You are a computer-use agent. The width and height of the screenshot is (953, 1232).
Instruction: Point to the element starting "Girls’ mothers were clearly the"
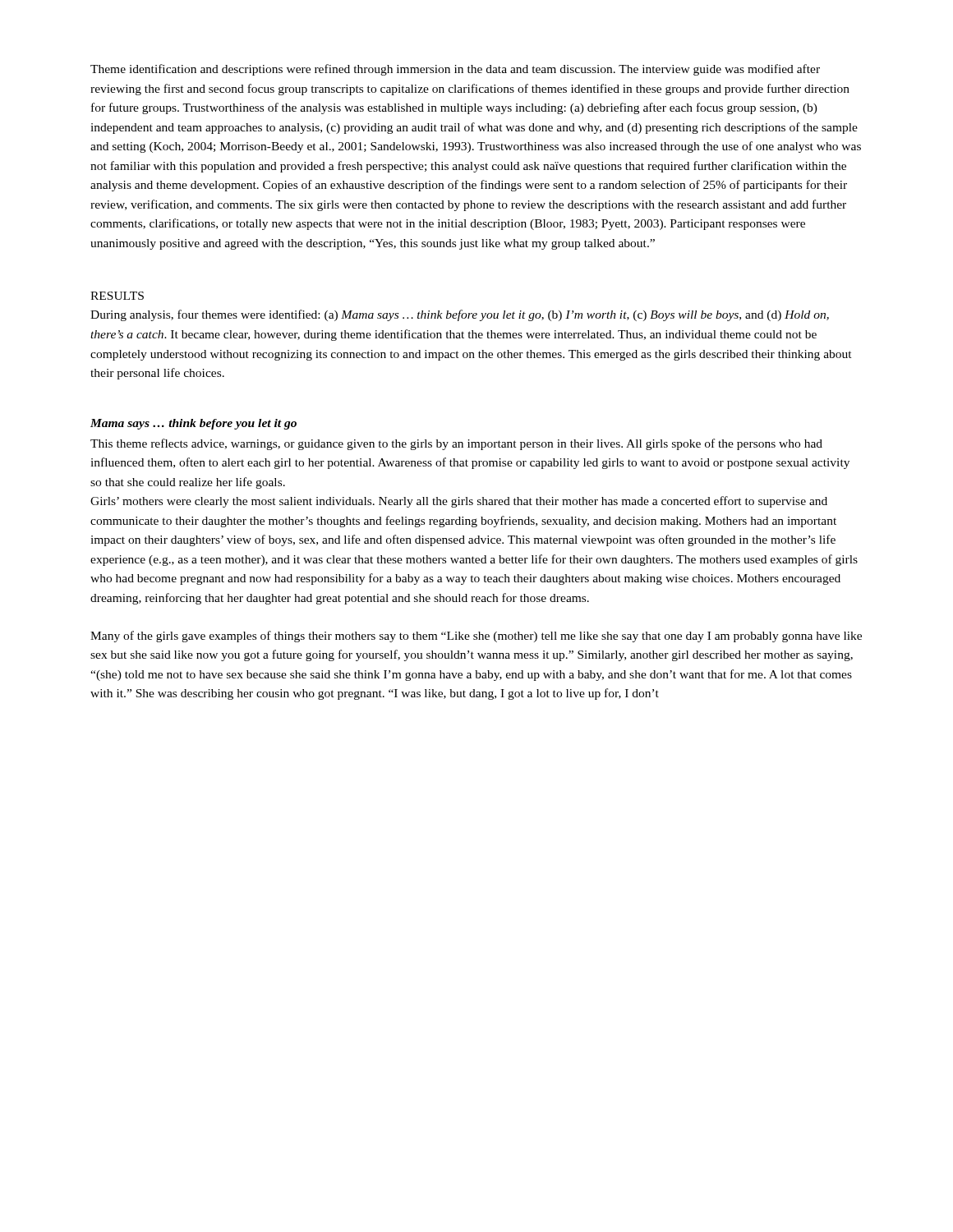tap(476, 549)
